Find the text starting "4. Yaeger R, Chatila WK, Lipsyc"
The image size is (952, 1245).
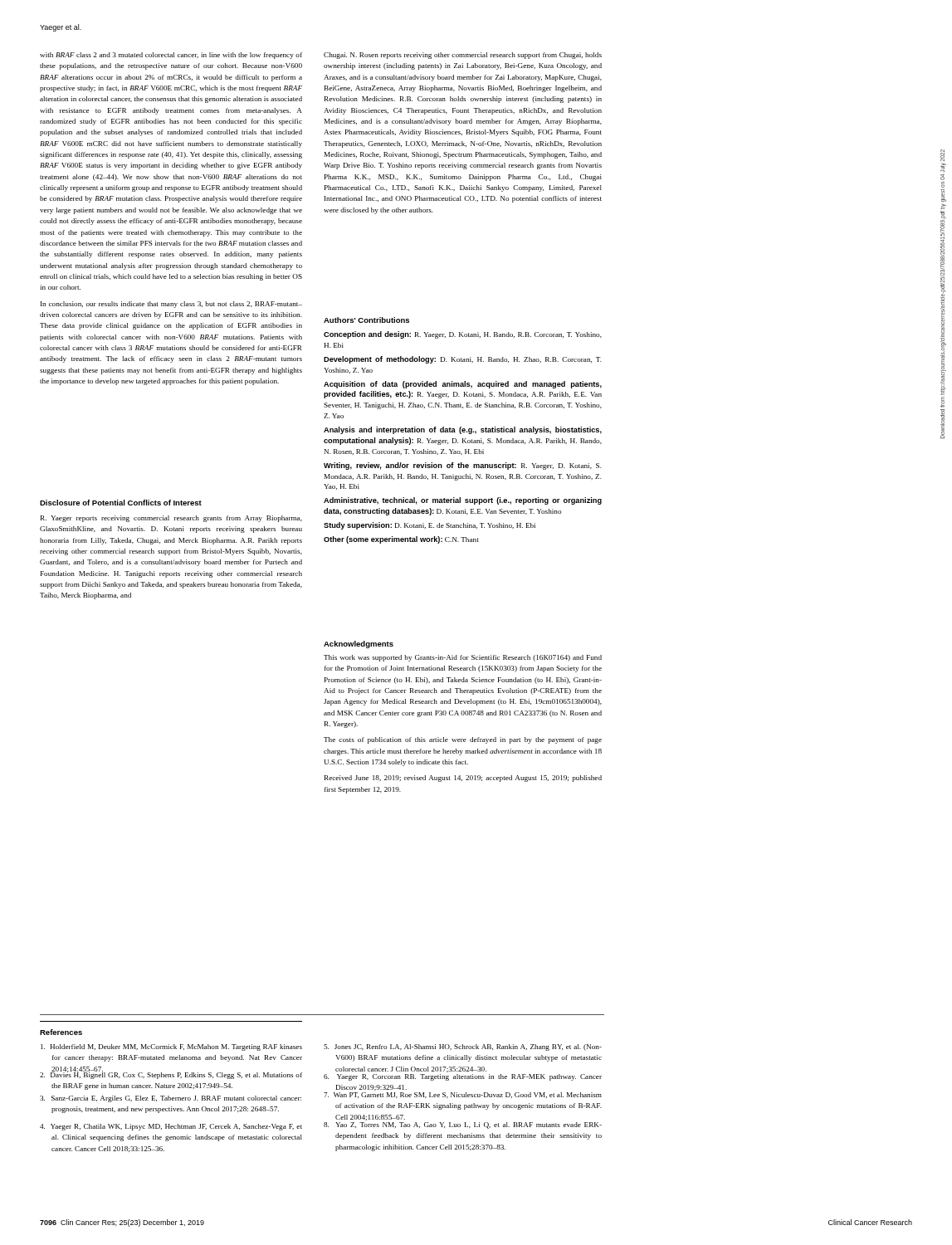coord(171,1138)
